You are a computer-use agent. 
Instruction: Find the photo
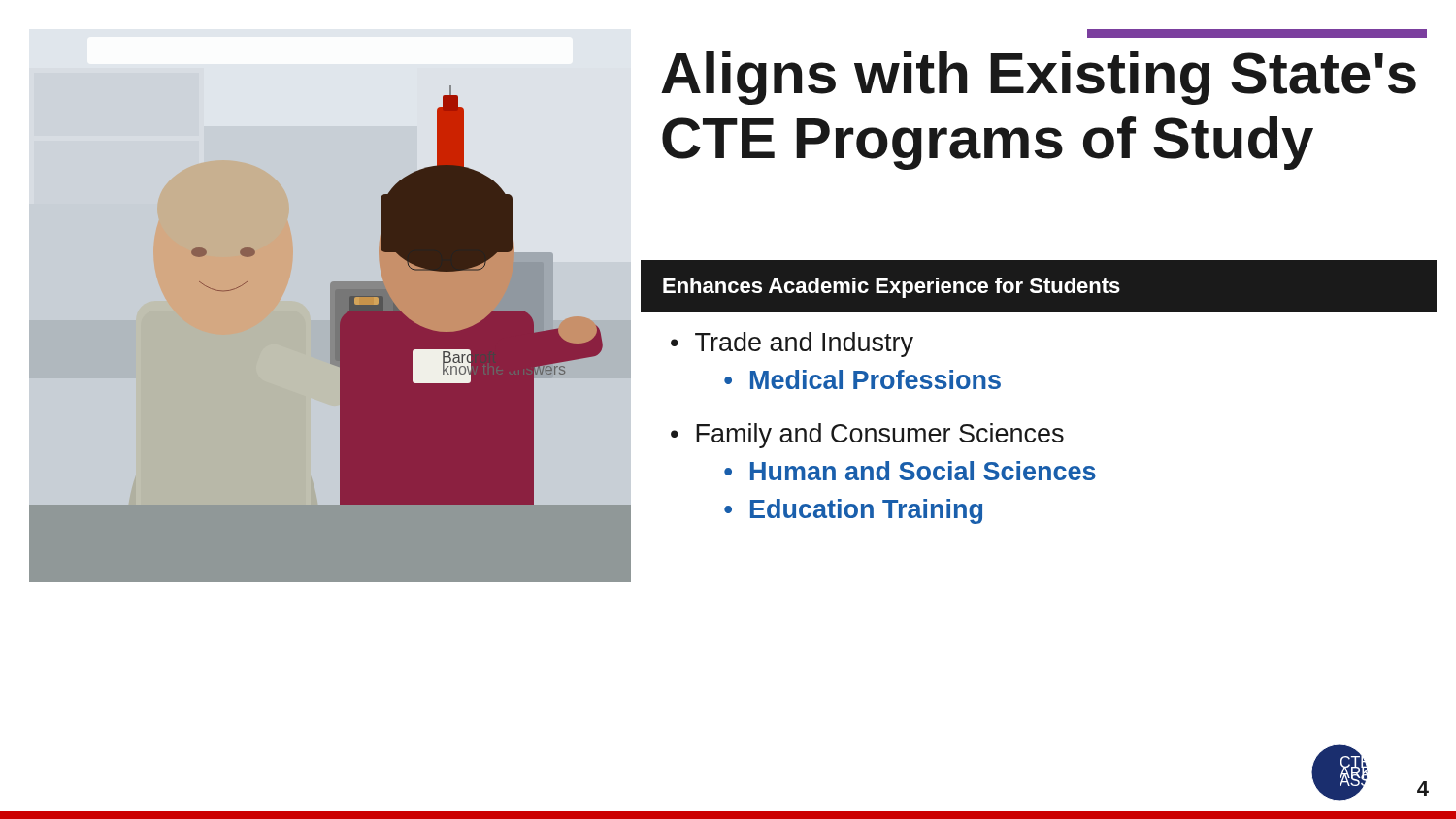[330, 306]
